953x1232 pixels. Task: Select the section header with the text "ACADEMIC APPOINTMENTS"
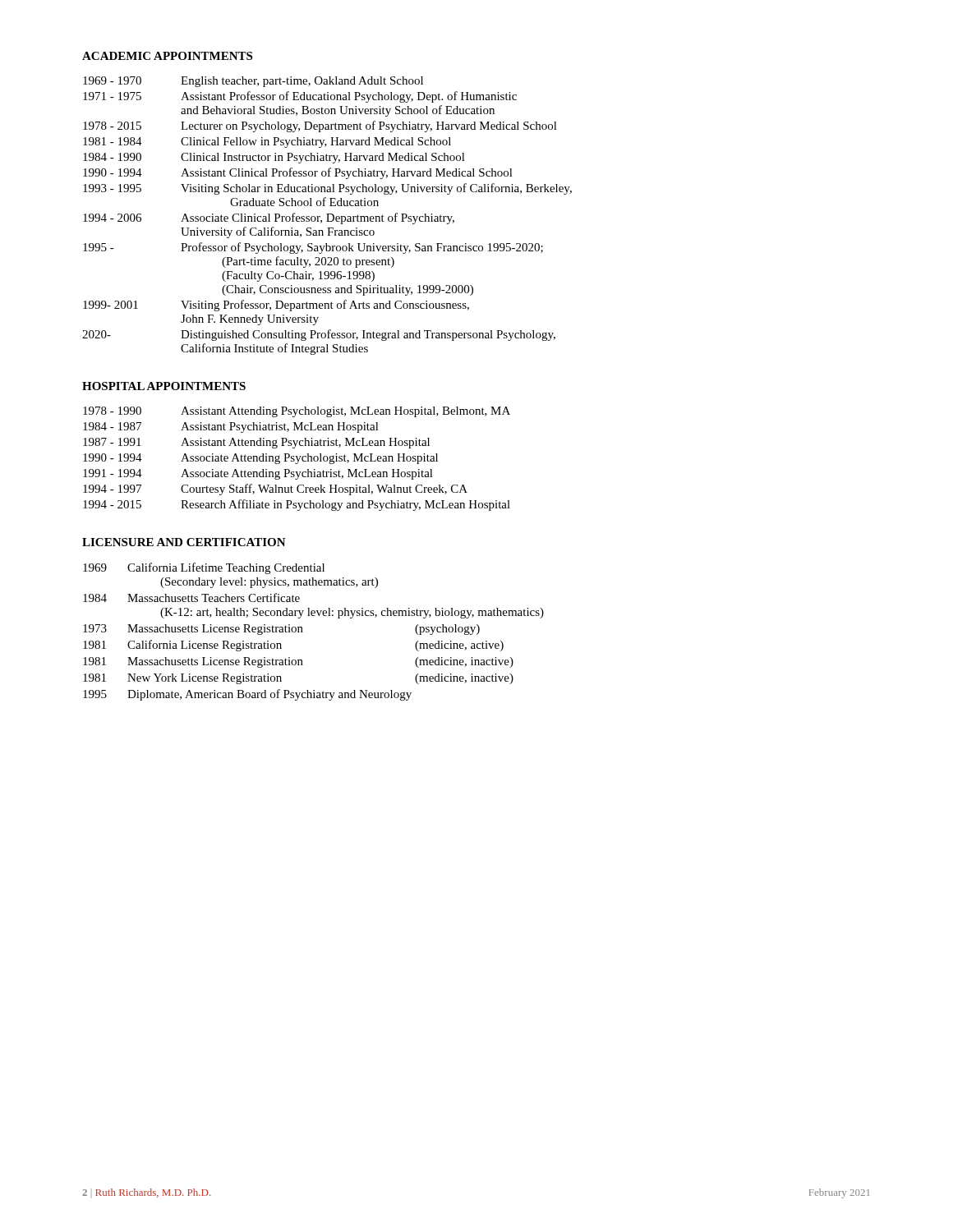(x=167, y=56)
